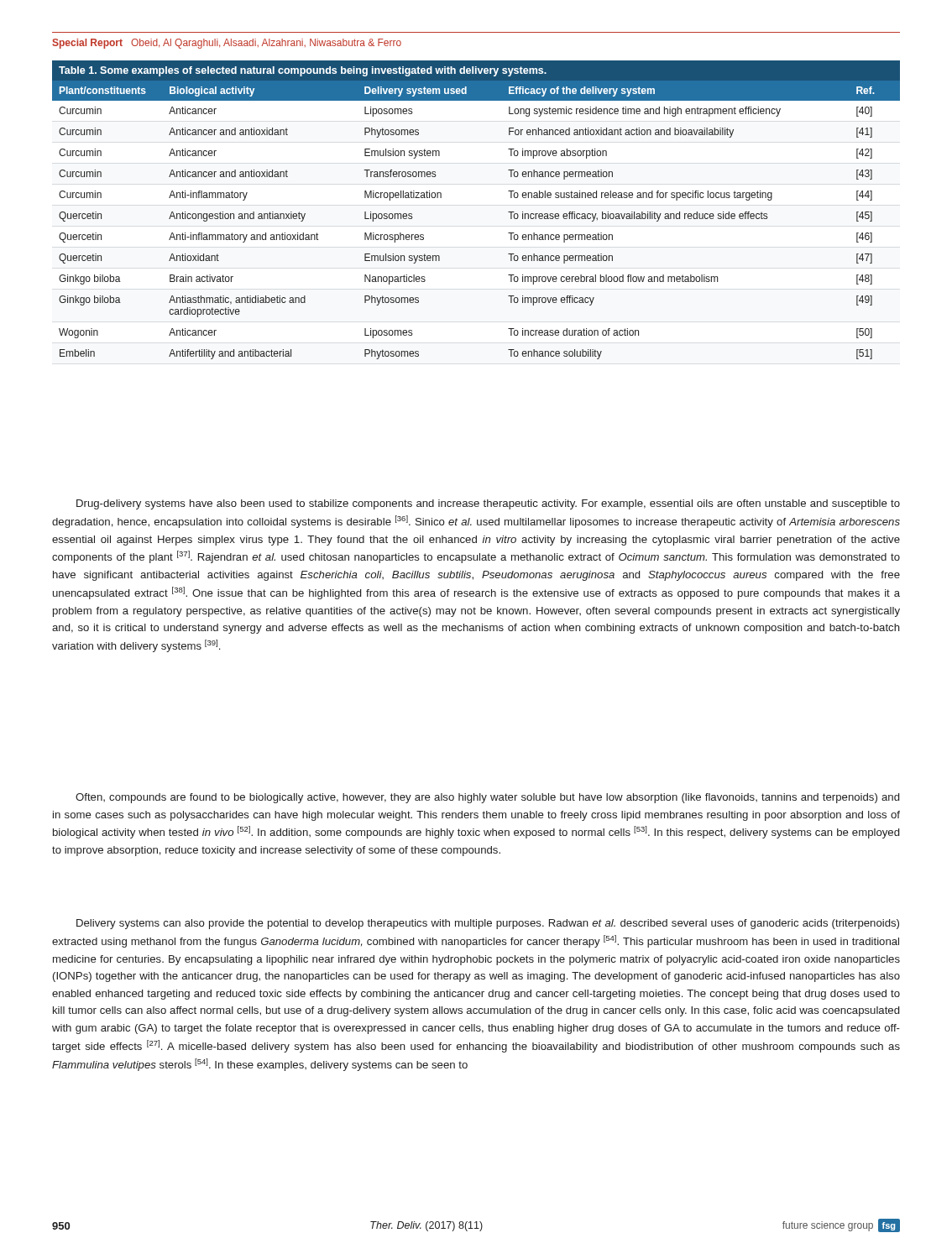Select the table that reads "Brain activator"
The width and height of the screenshot is (952, 1259).
476,212
